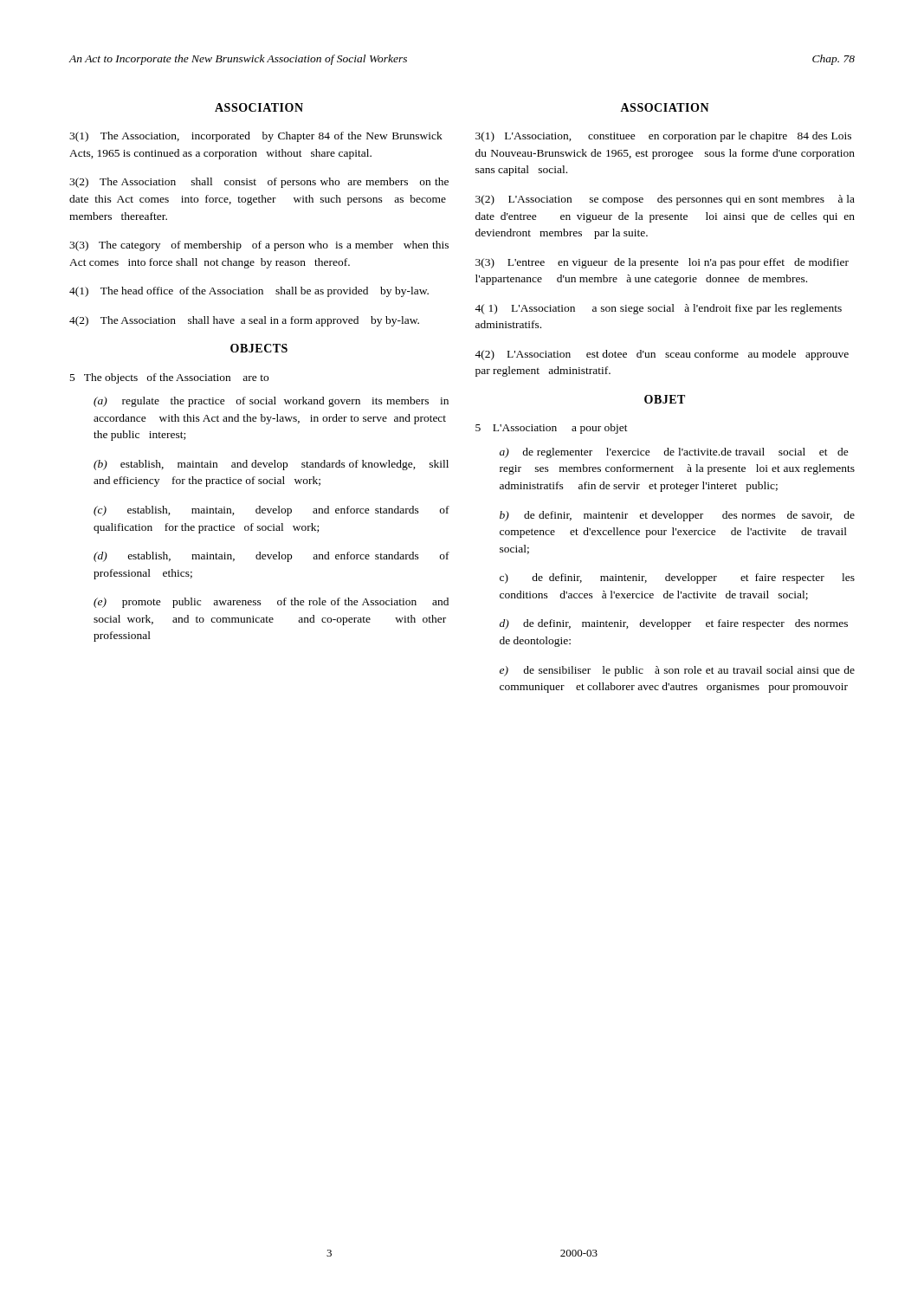The image size is (924, 1299).
Task: Locate the text block containing "4(2) The Association shall"
Action: [x=245, y=320]
